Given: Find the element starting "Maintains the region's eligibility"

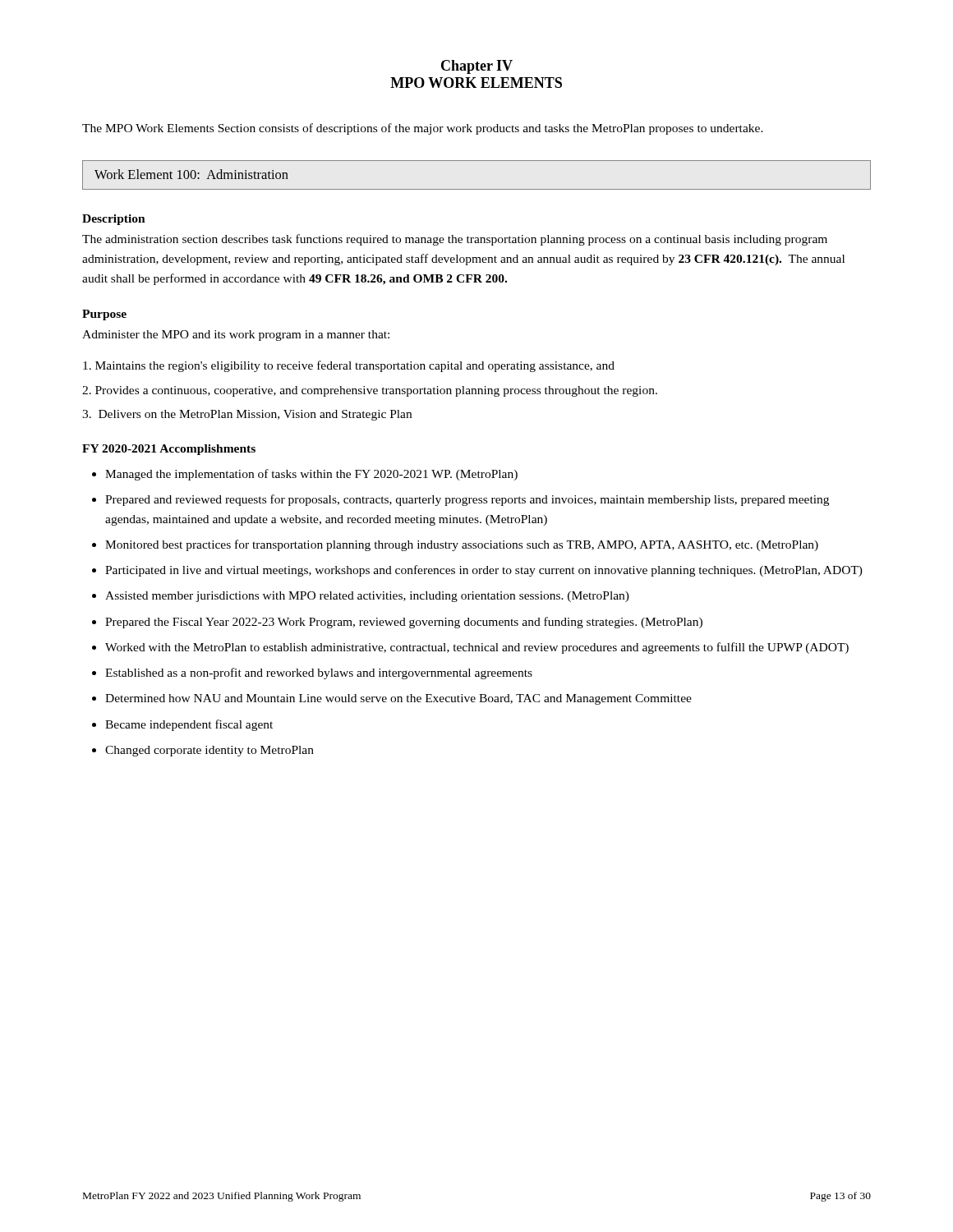Looking at the screenshot, I should [348, 365].
